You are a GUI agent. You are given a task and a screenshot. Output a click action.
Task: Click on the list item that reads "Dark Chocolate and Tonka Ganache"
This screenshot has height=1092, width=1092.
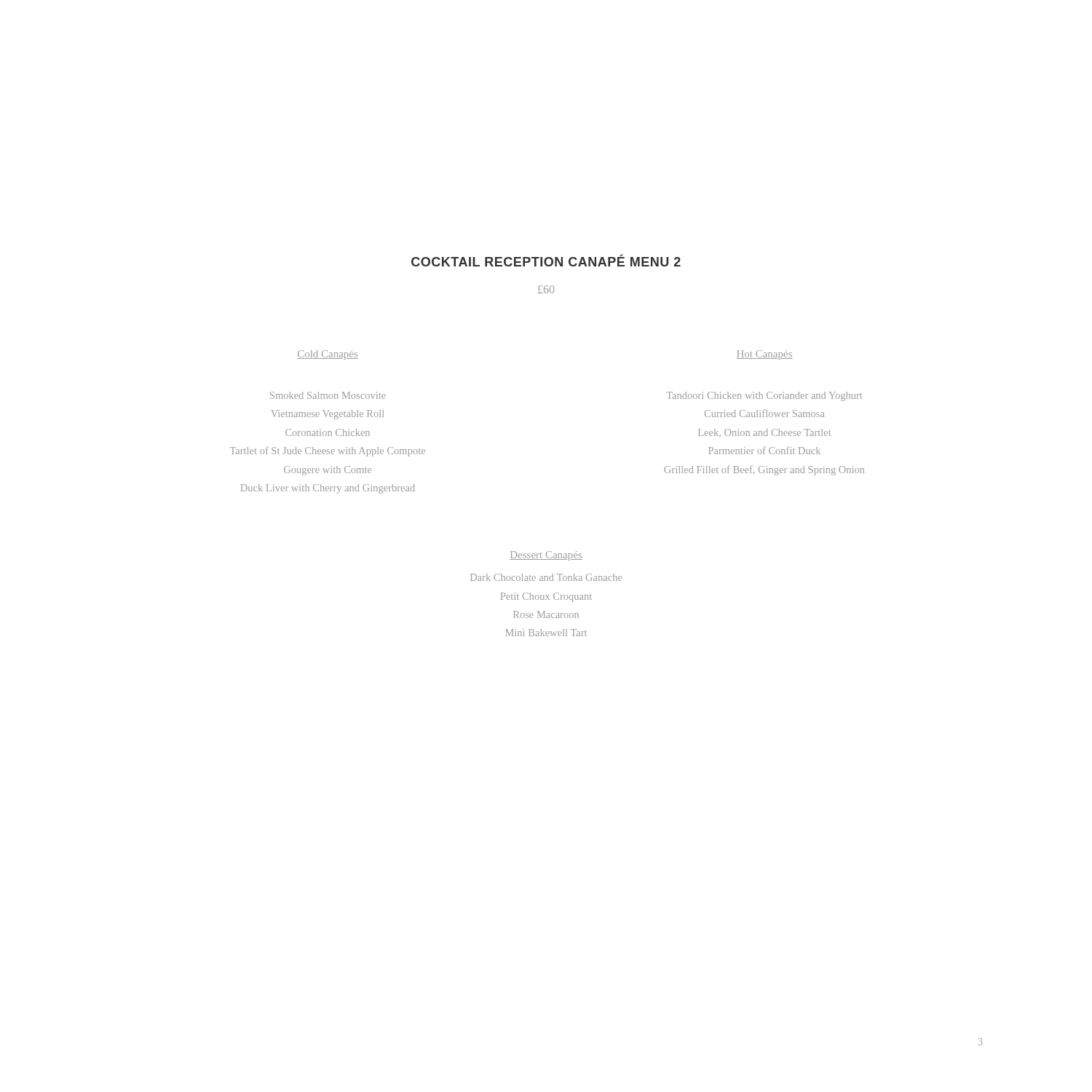point(546,578)
